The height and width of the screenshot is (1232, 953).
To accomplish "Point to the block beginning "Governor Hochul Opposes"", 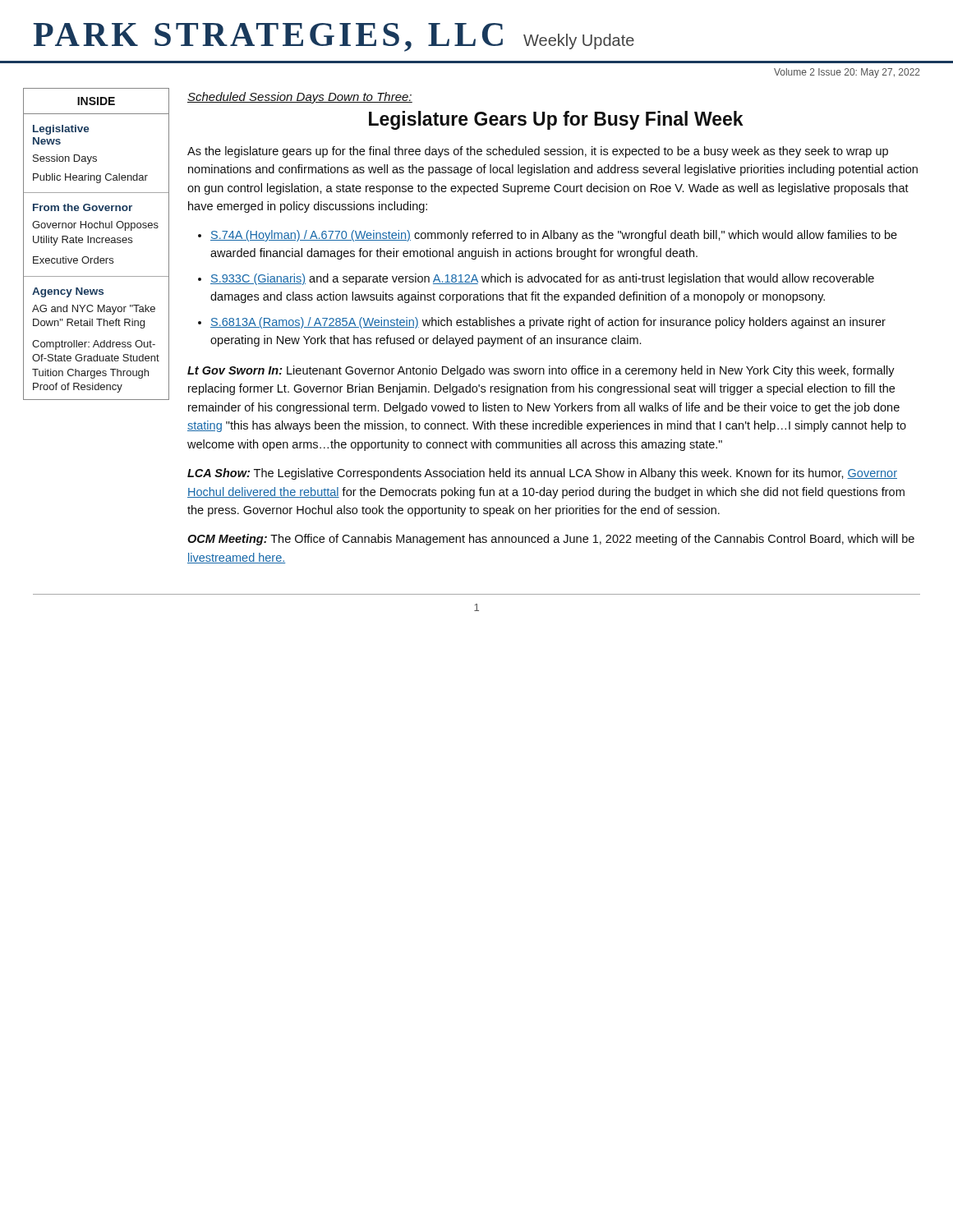I will (x=95, y=232).
